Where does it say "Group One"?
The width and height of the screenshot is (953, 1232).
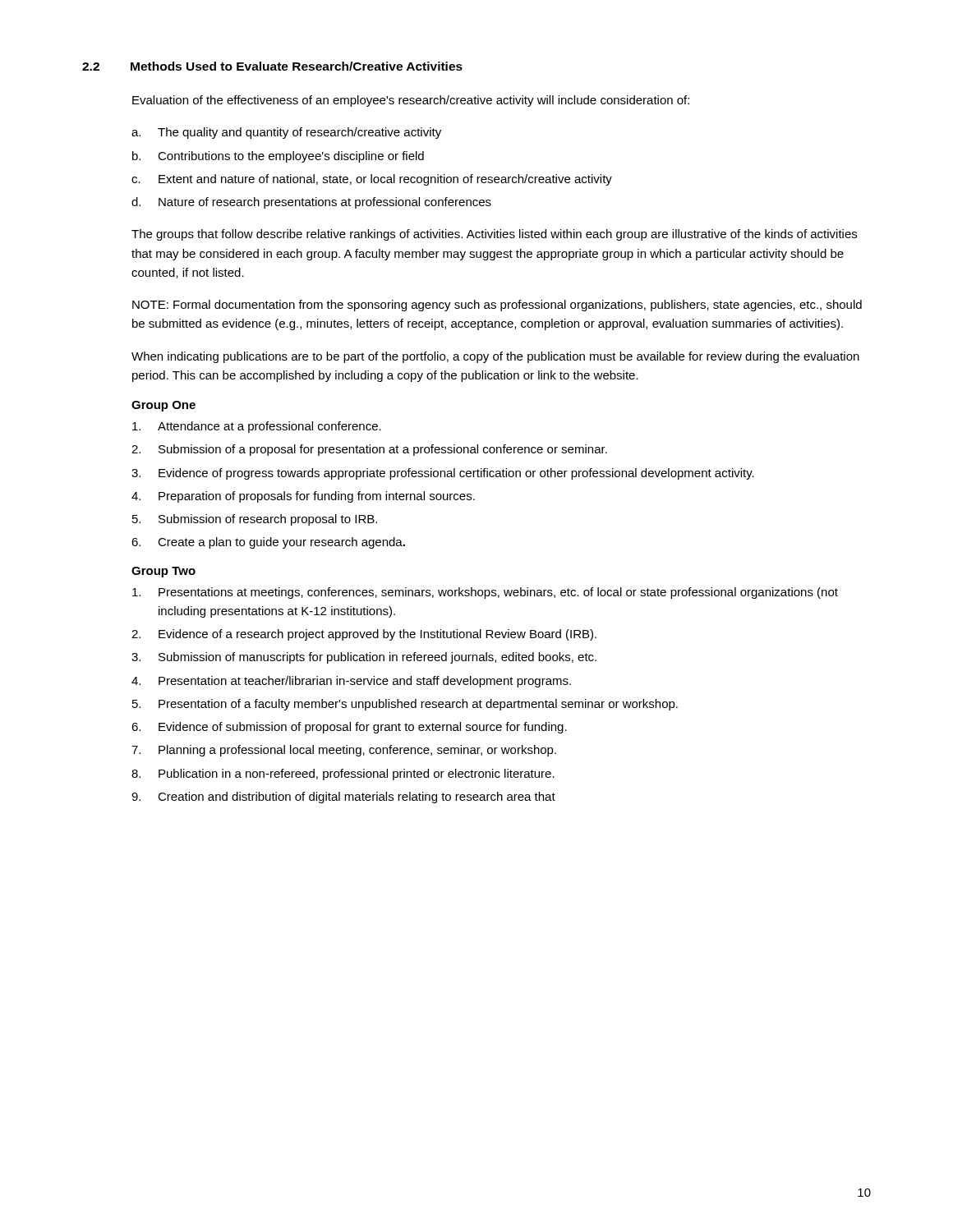[x=164, y=405]
